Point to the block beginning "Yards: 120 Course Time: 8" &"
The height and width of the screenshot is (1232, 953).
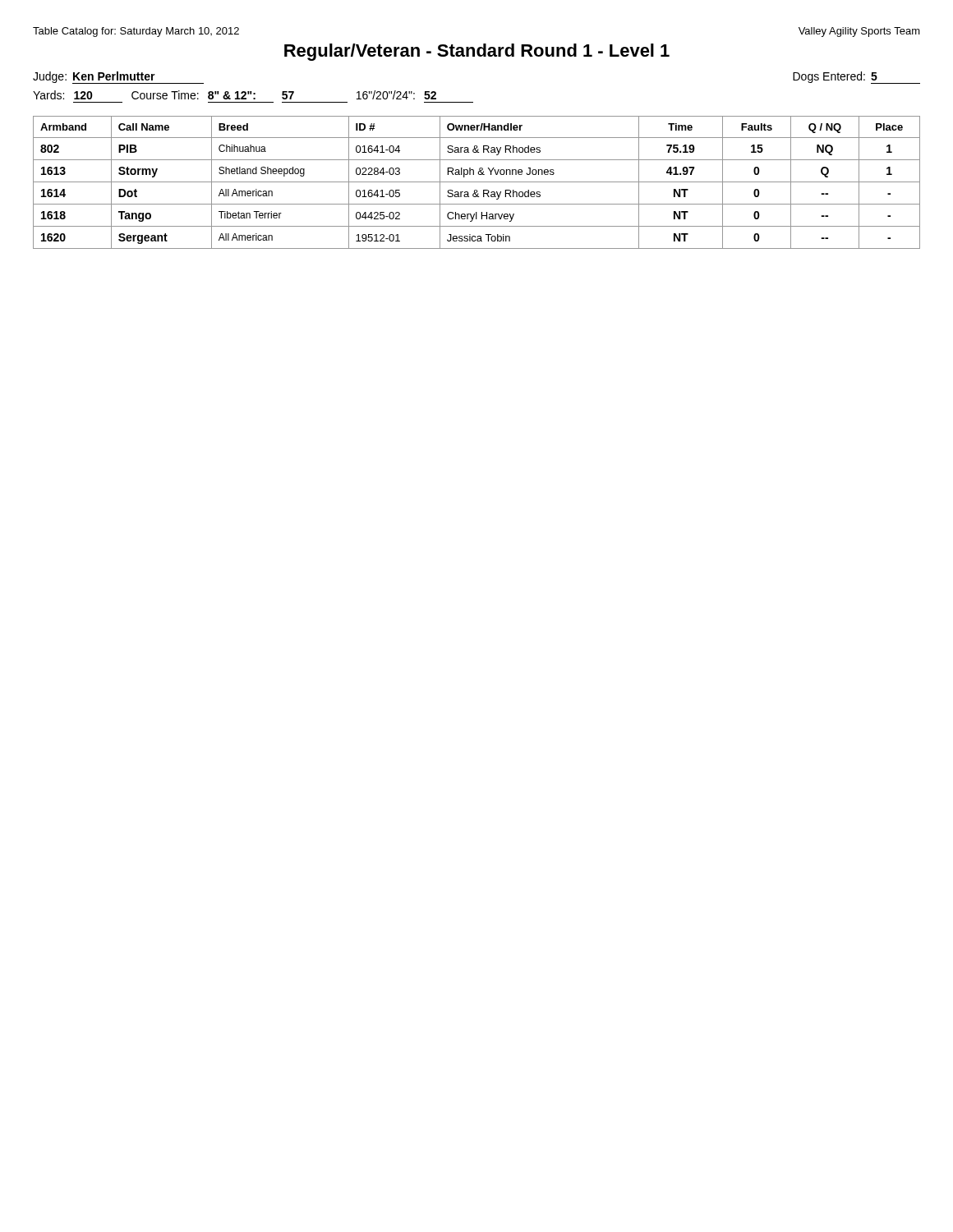coord(253,96)
